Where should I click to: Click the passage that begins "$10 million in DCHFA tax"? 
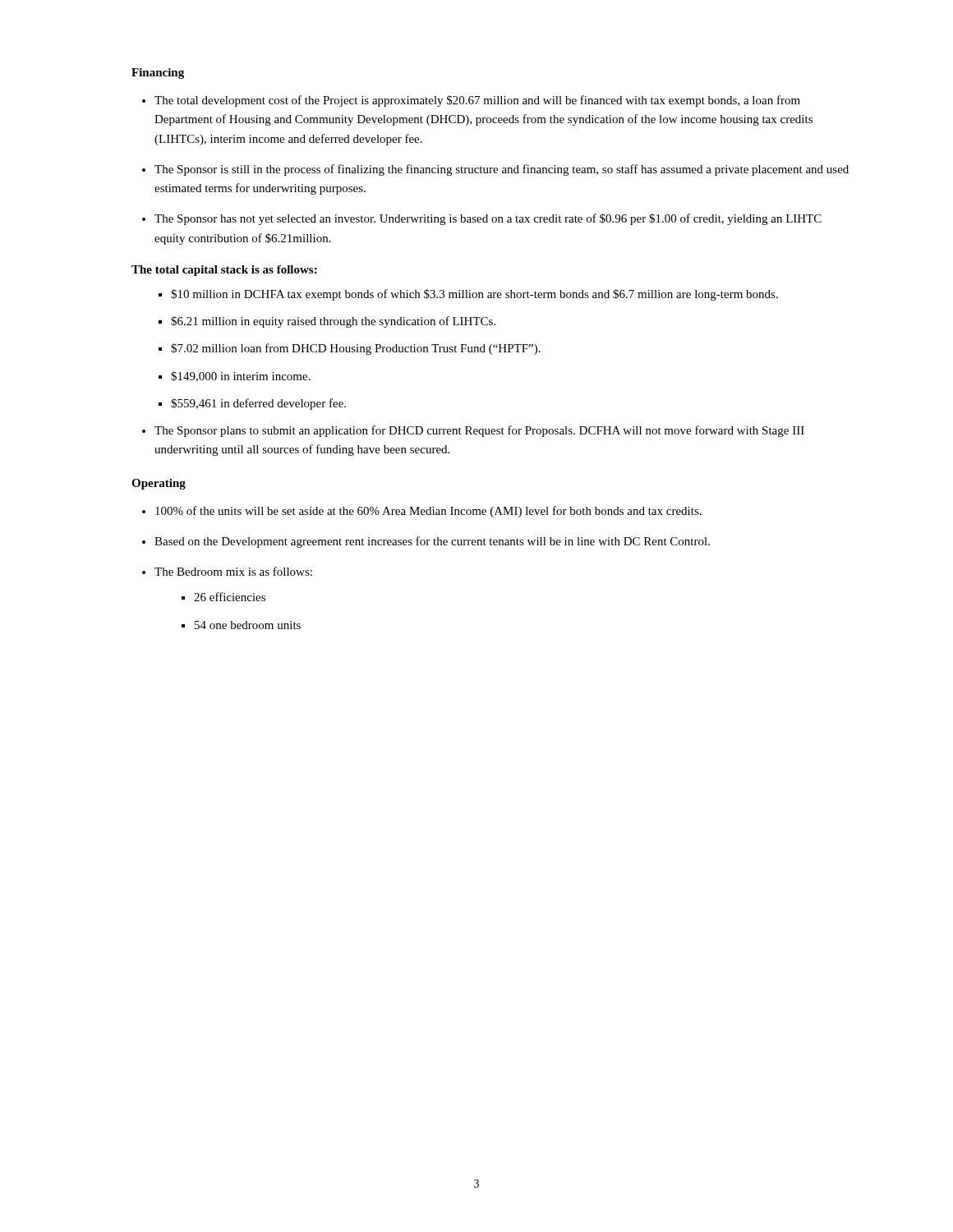[475, 294]
